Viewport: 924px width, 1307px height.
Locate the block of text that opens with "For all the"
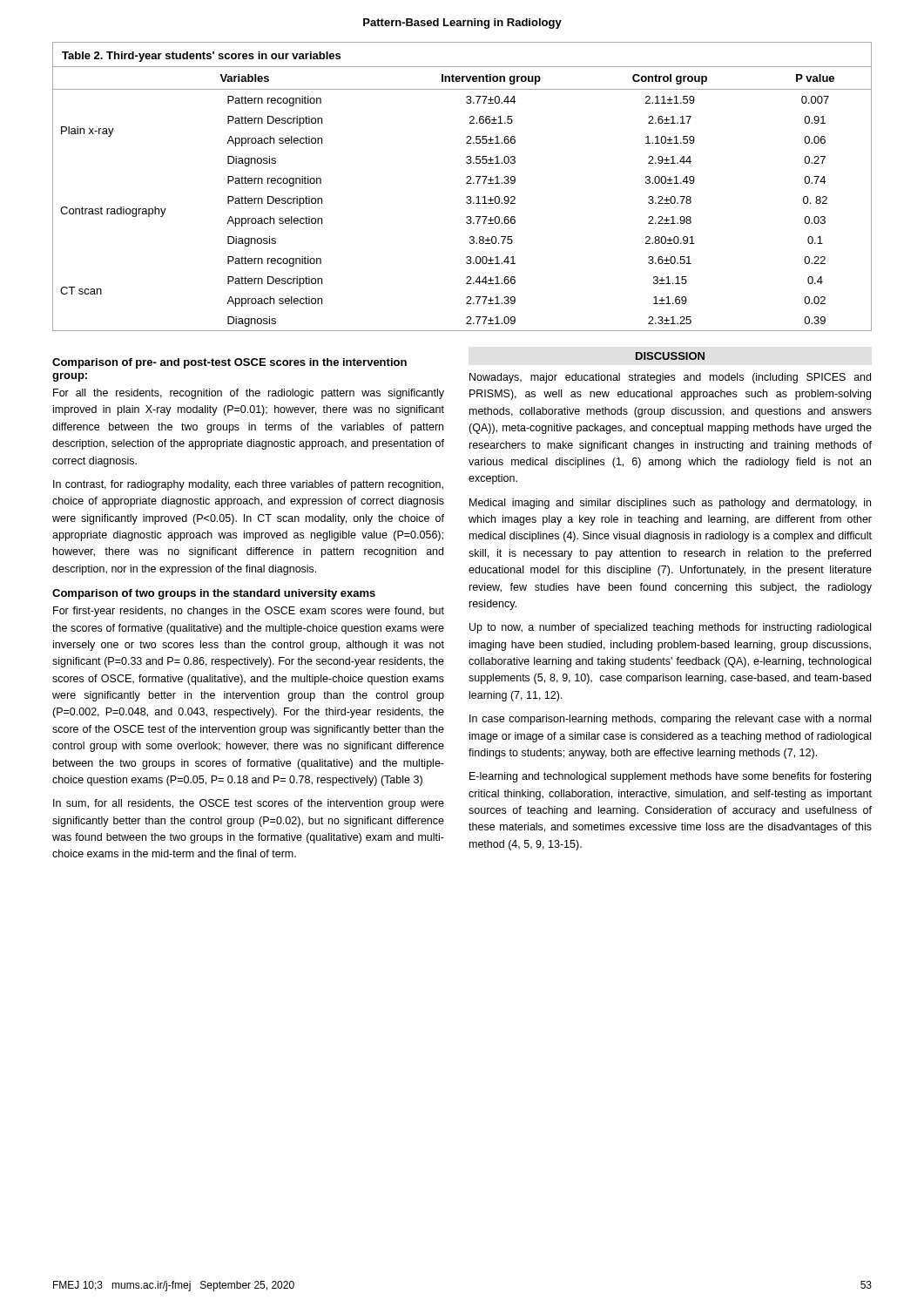coord(248,427)
